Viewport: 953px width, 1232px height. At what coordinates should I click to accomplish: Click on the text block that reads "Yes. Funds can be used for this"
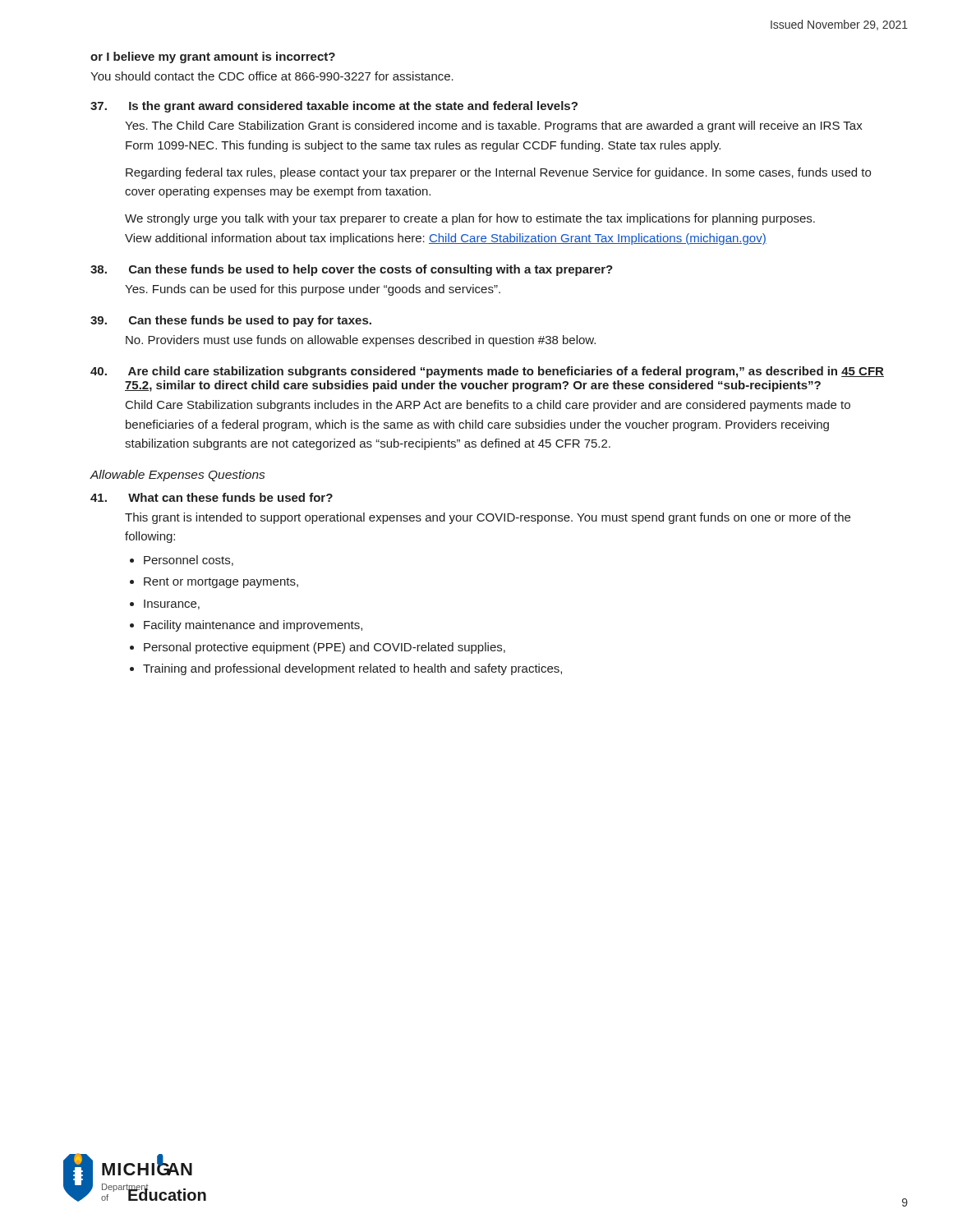click(506, 289)
